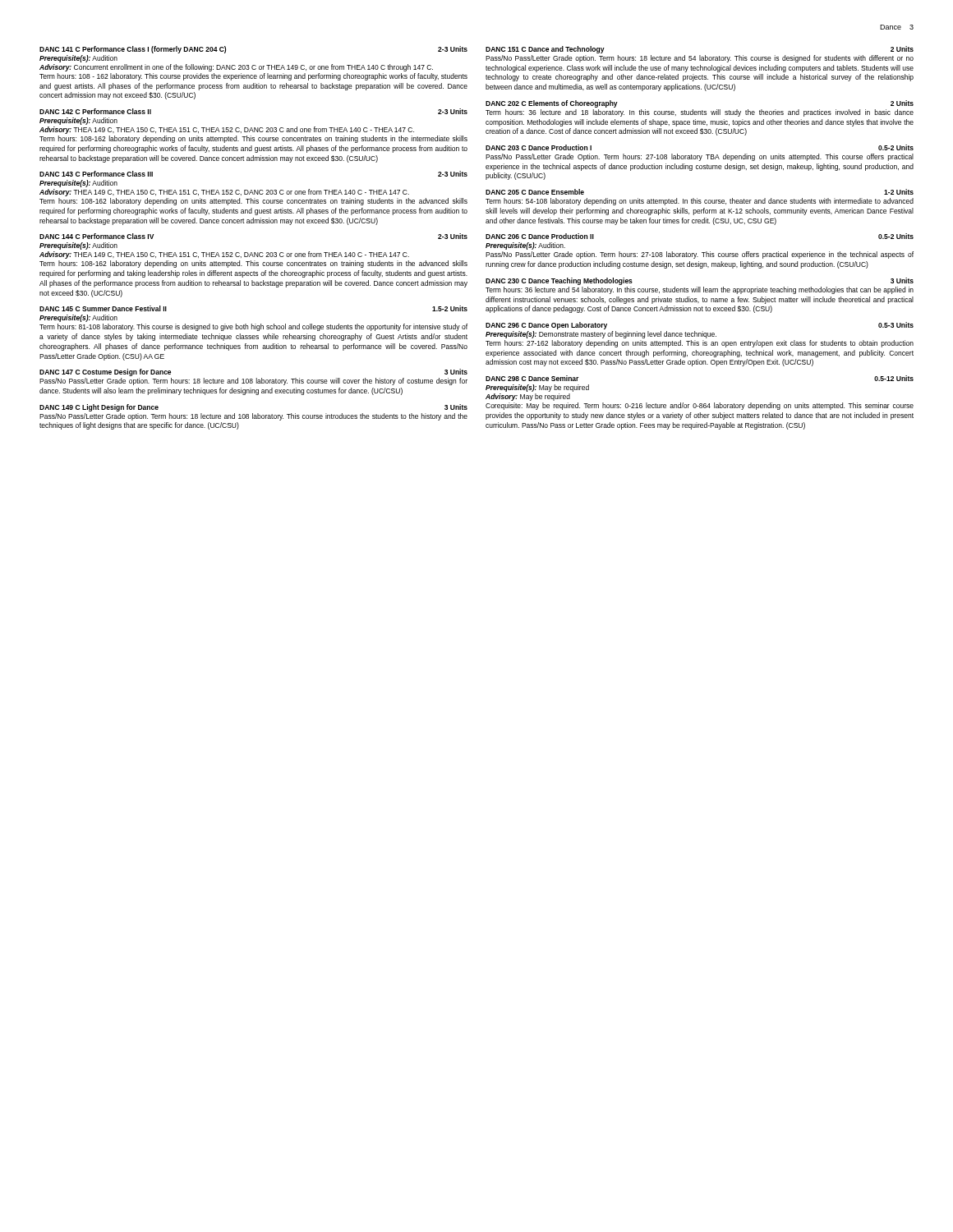Locate the passage starting "2-3 Units DANC 144 C Performance Class IV"

253,266
